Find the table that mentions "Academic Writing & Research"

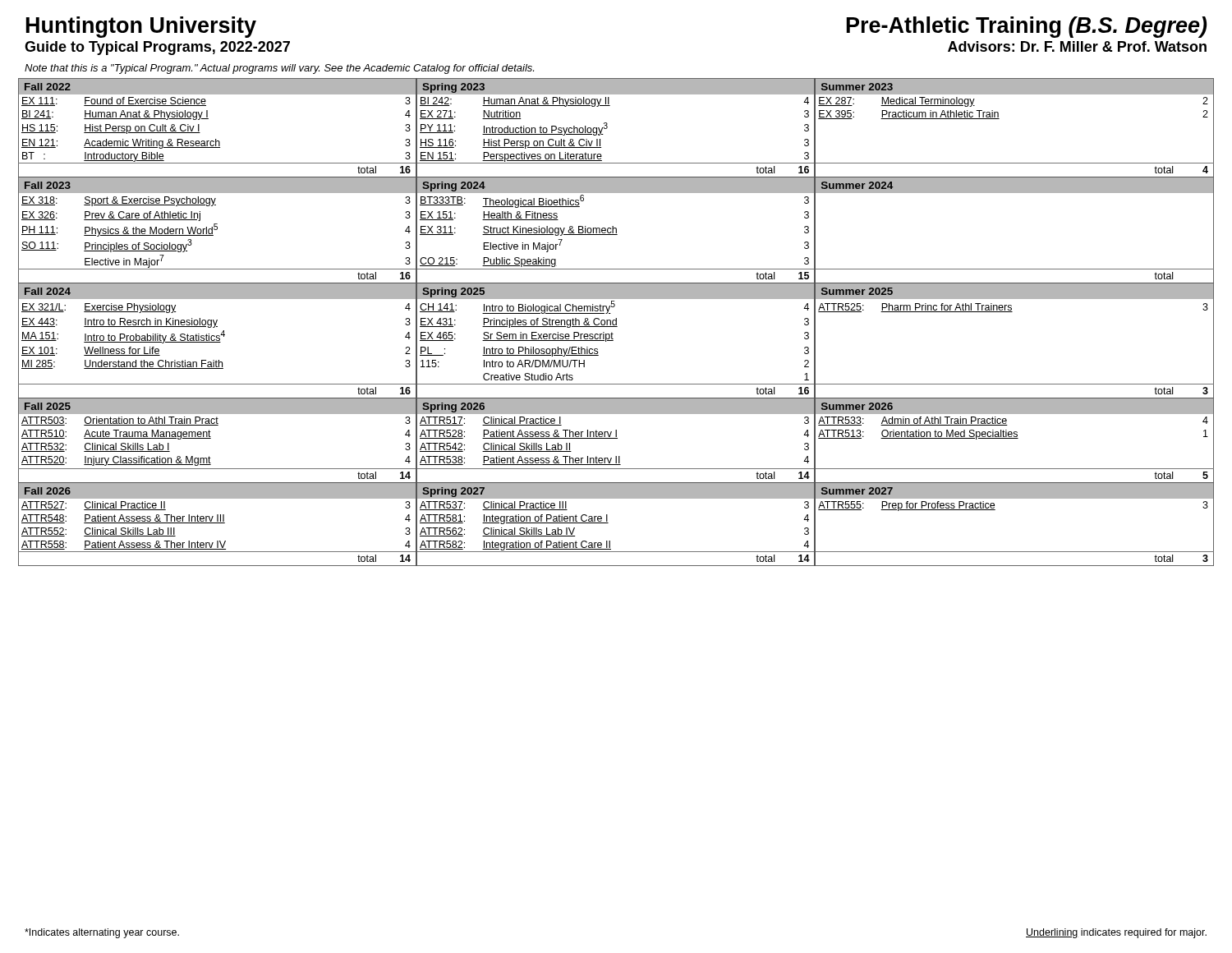[616, 322]
